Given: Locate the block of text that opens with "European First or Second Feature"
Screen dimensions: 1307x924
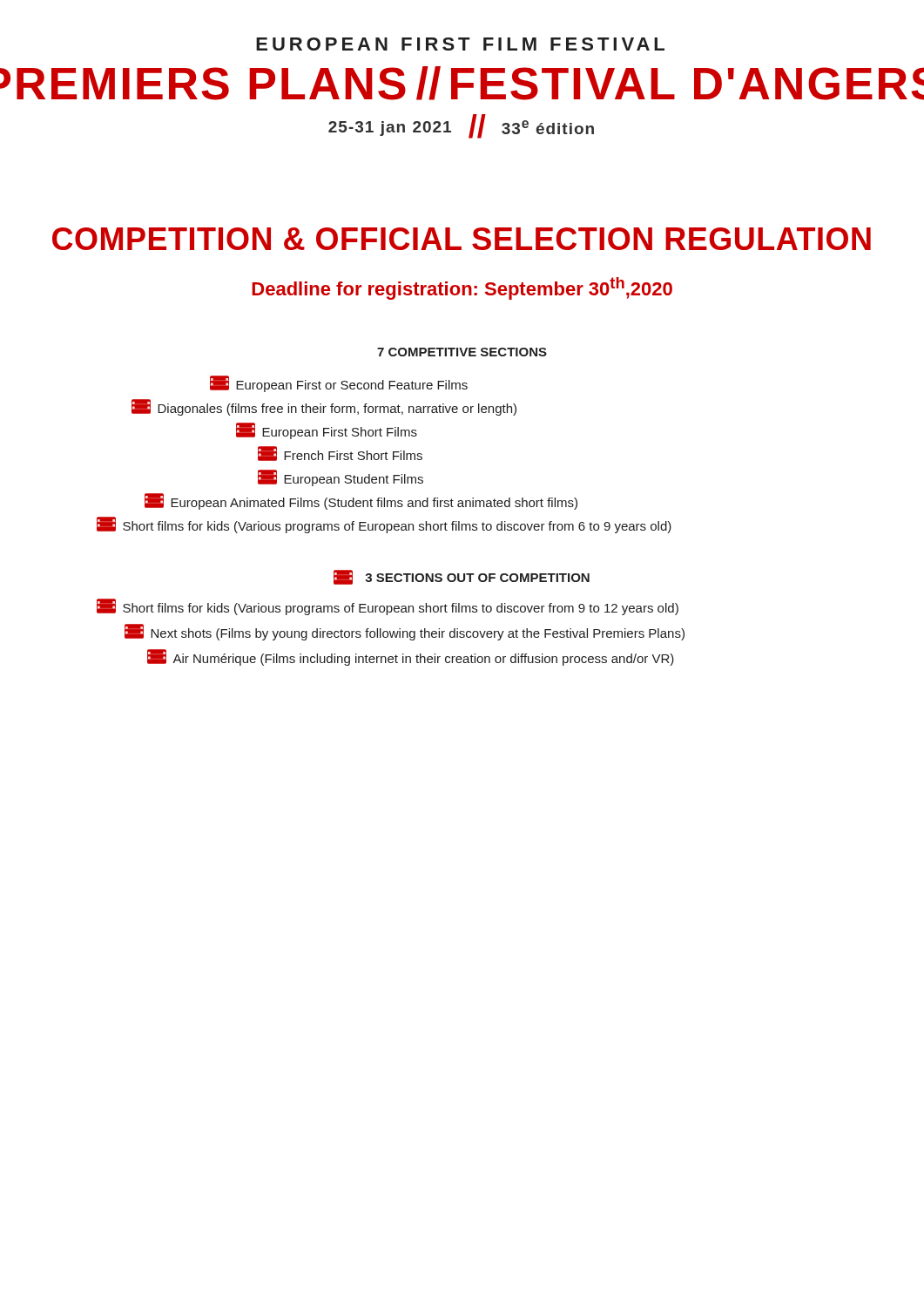Looking at the screenshot, I should coord(339,385).
